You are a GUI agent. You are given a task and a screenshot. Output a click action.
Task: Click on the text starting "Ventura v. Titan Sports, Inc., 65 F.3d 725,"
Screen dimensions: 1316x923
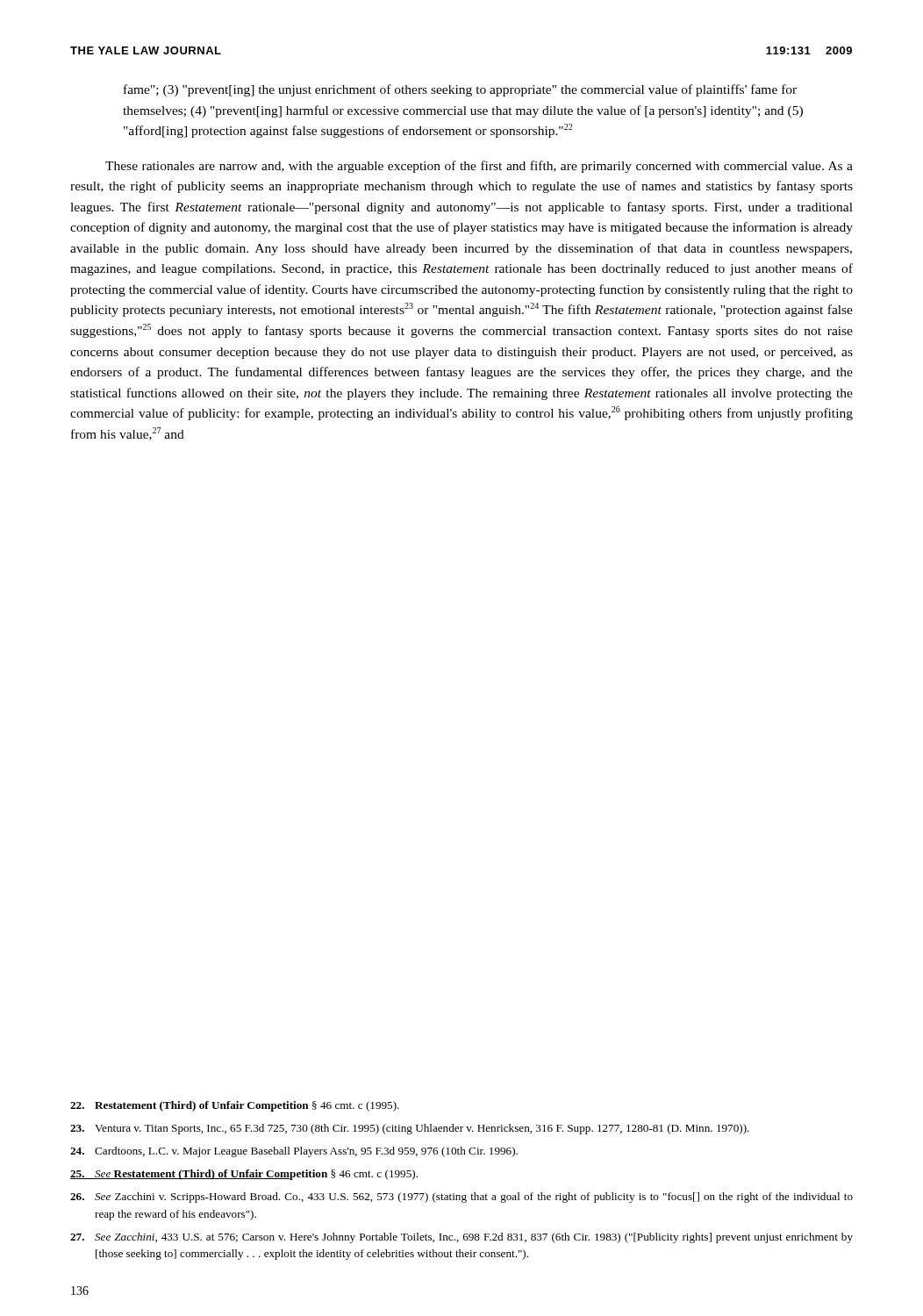coord(462,1128)
